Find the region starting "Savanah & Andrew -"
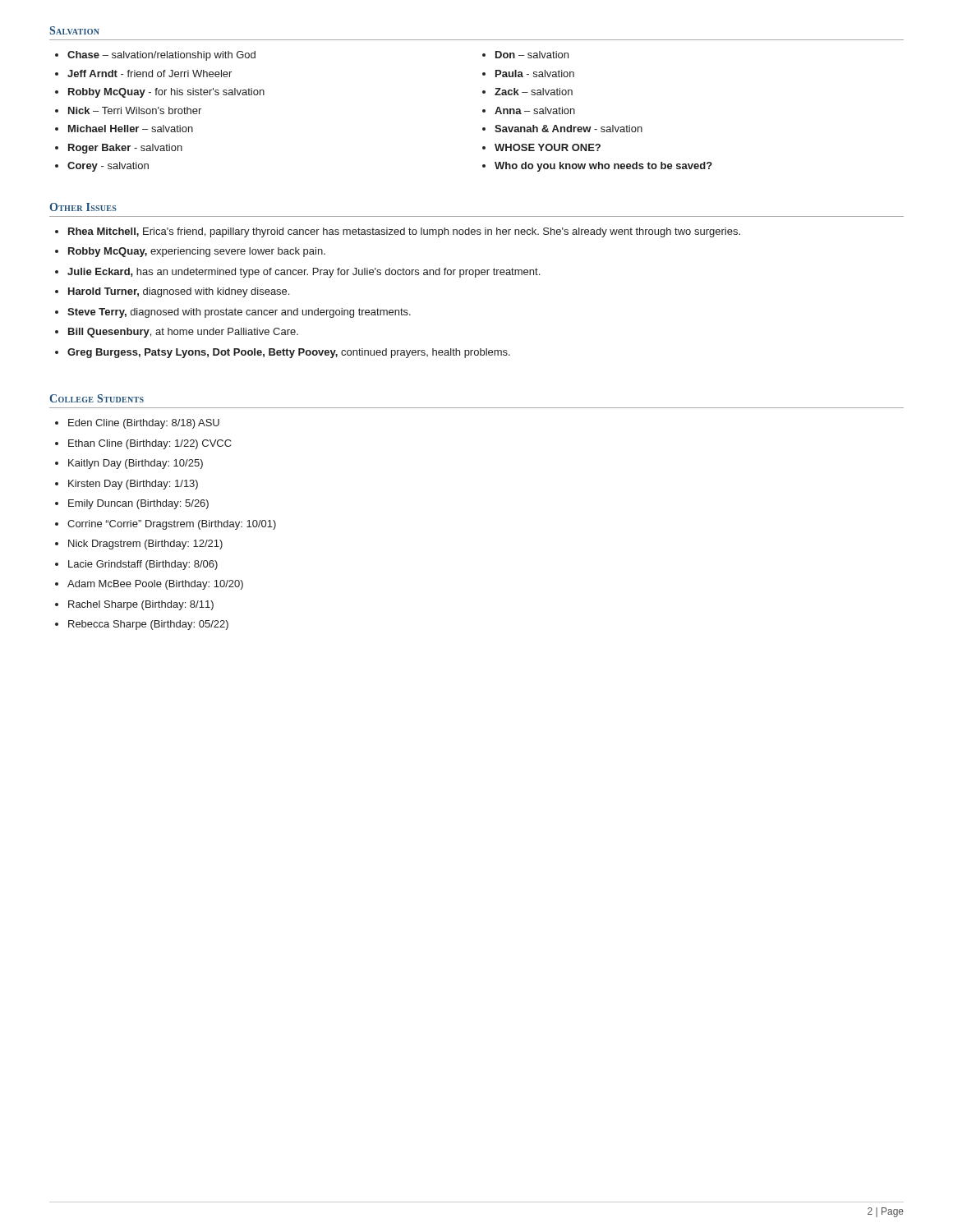Screen dimensions: 1232x953 tap(569, 128)
